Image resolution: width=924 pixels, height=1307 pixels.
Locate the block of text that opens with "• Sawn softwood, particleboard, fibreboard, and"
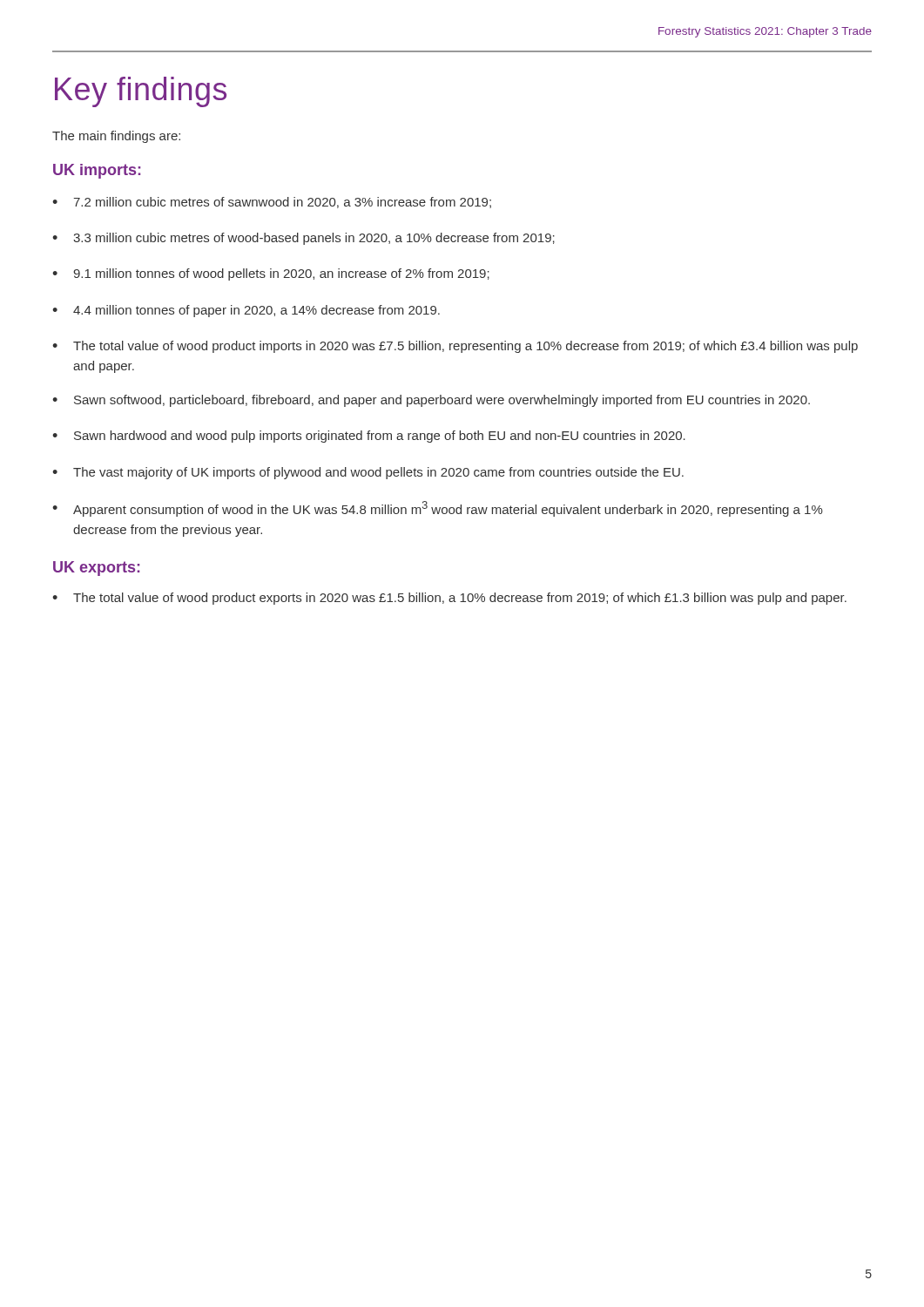point(432,401)
